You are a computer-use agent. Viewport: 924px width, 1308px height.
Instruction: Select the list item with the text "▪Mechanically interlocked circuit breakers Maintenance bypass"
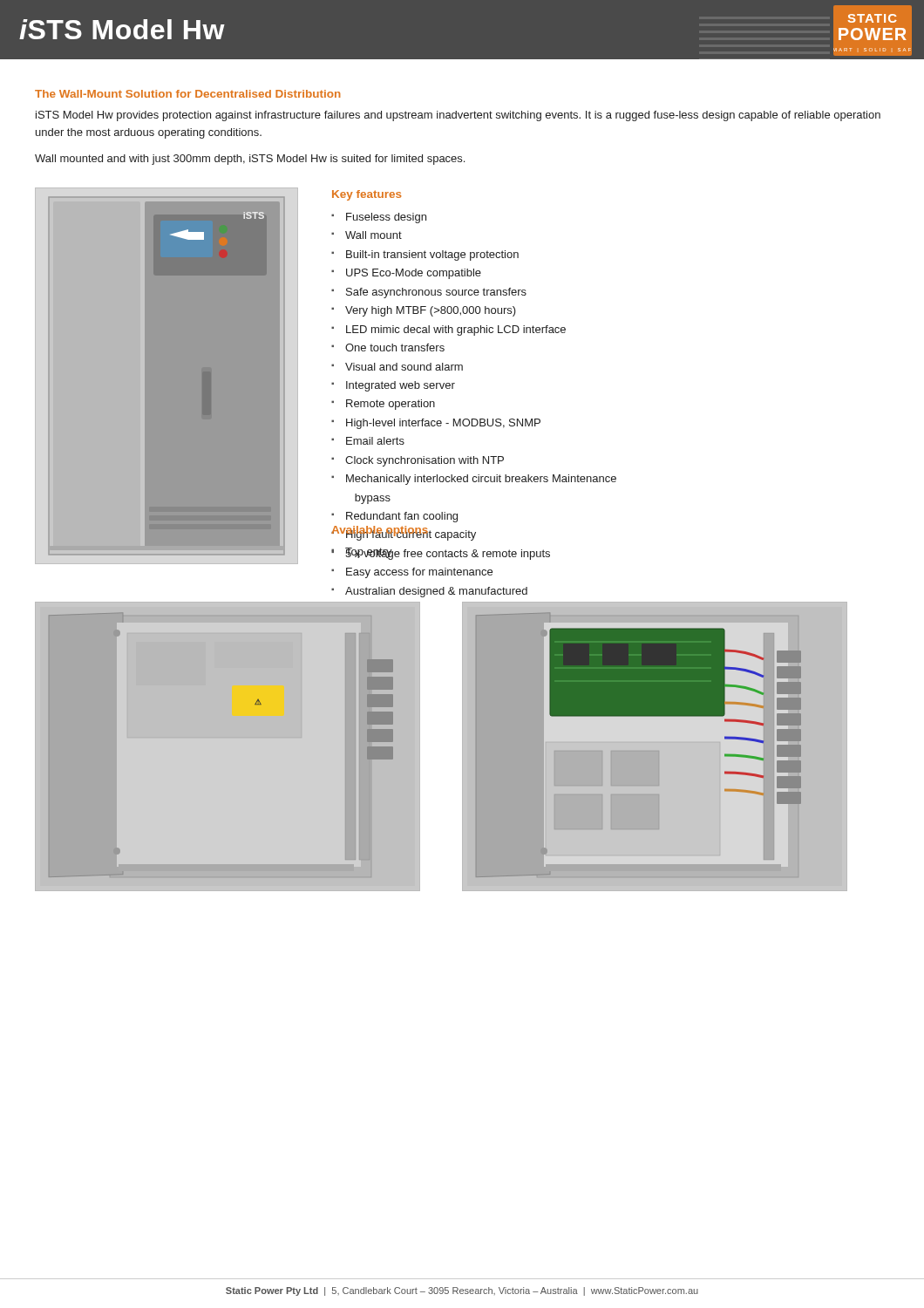(474, 487)
